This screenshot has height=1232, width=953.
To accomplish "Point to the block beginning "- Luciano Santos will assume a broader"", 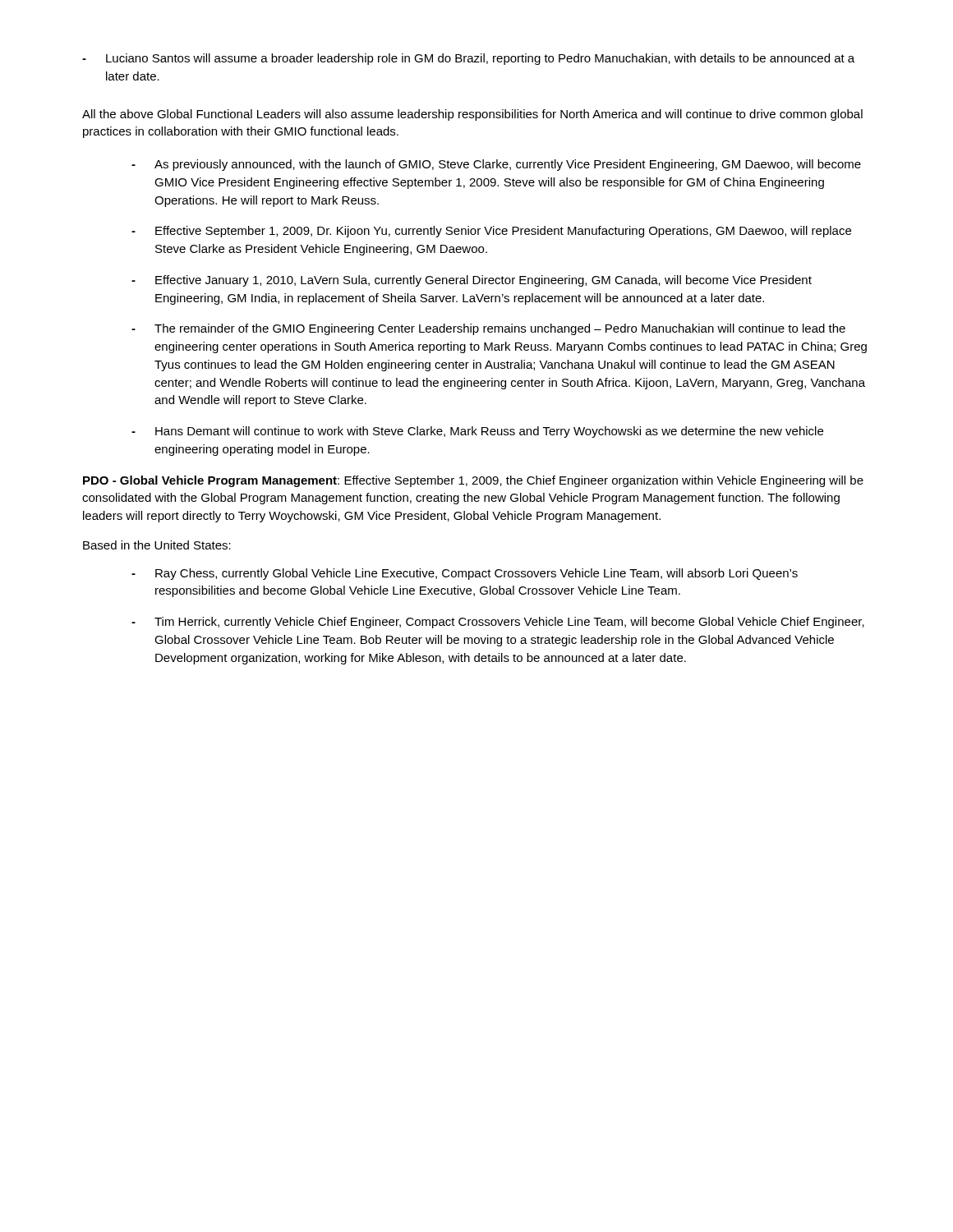I will pyautogui.click(x=476, y=67).
